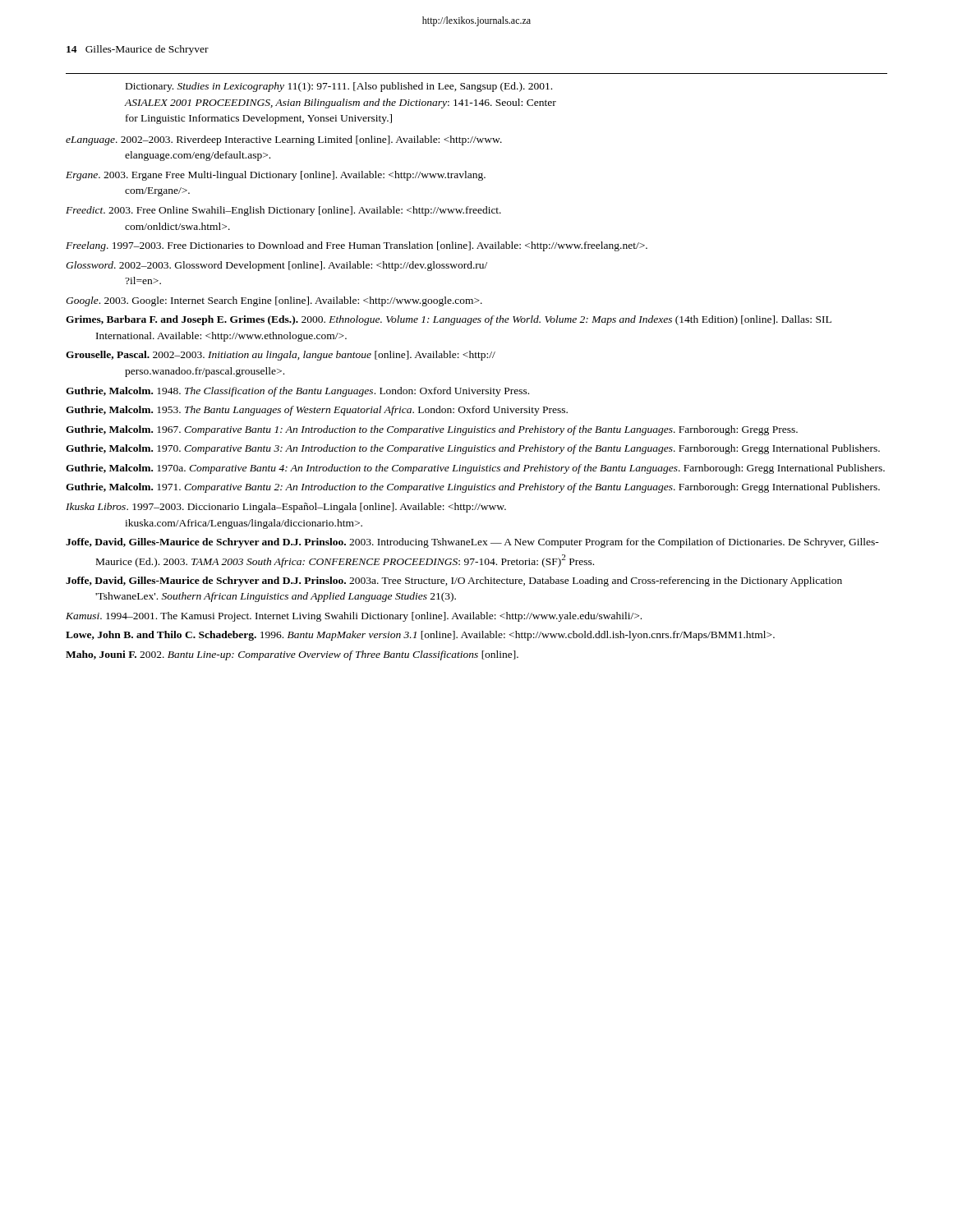Point to the region starting "Grimes, Barbara F. and Joseph"
The height and width of the screenshot is (1232, 953).
tap(449, 327)
